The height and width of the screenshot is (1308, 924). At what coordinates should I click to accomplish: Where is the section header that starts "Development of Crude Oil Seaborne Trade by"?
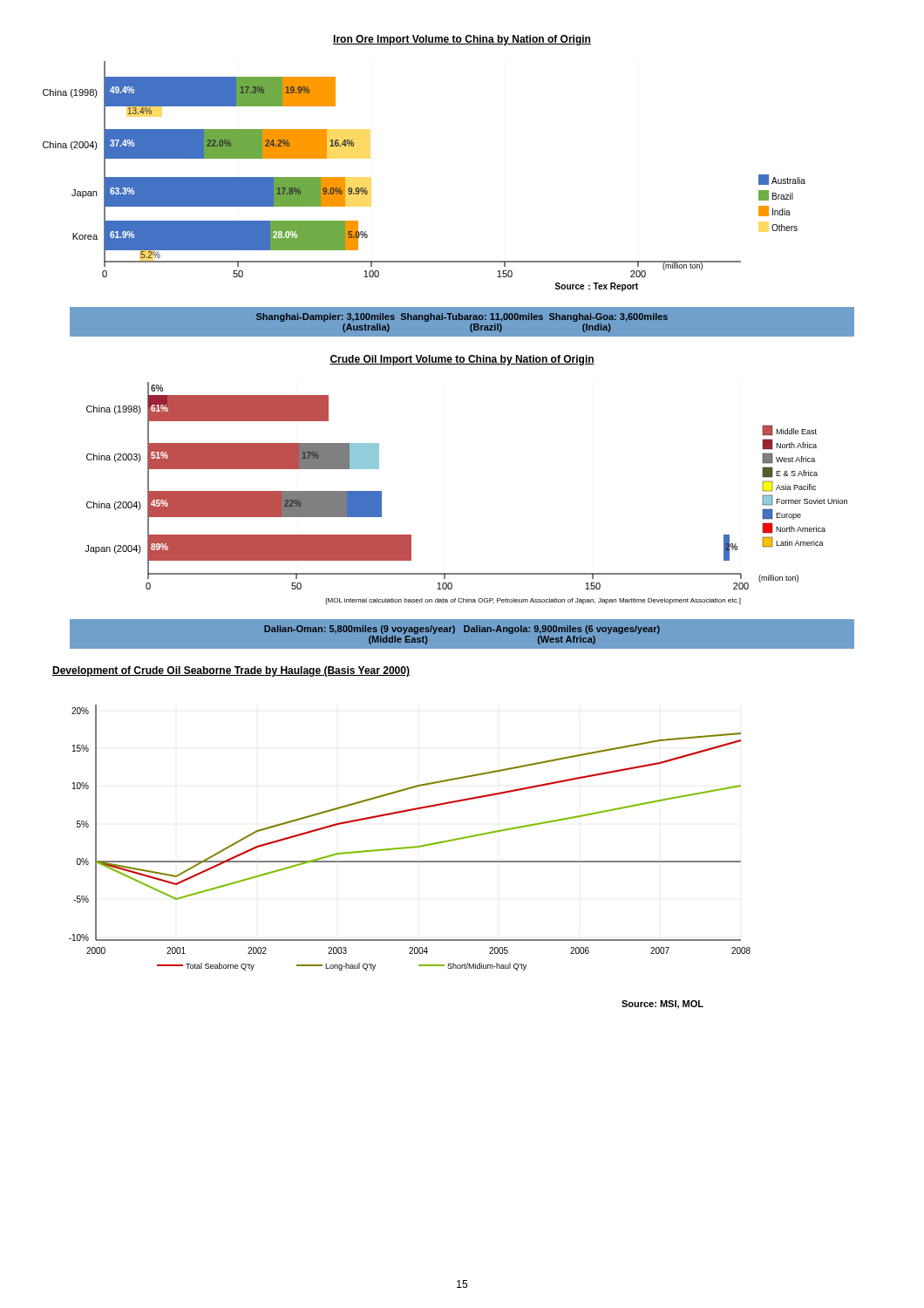click(231, 671)
